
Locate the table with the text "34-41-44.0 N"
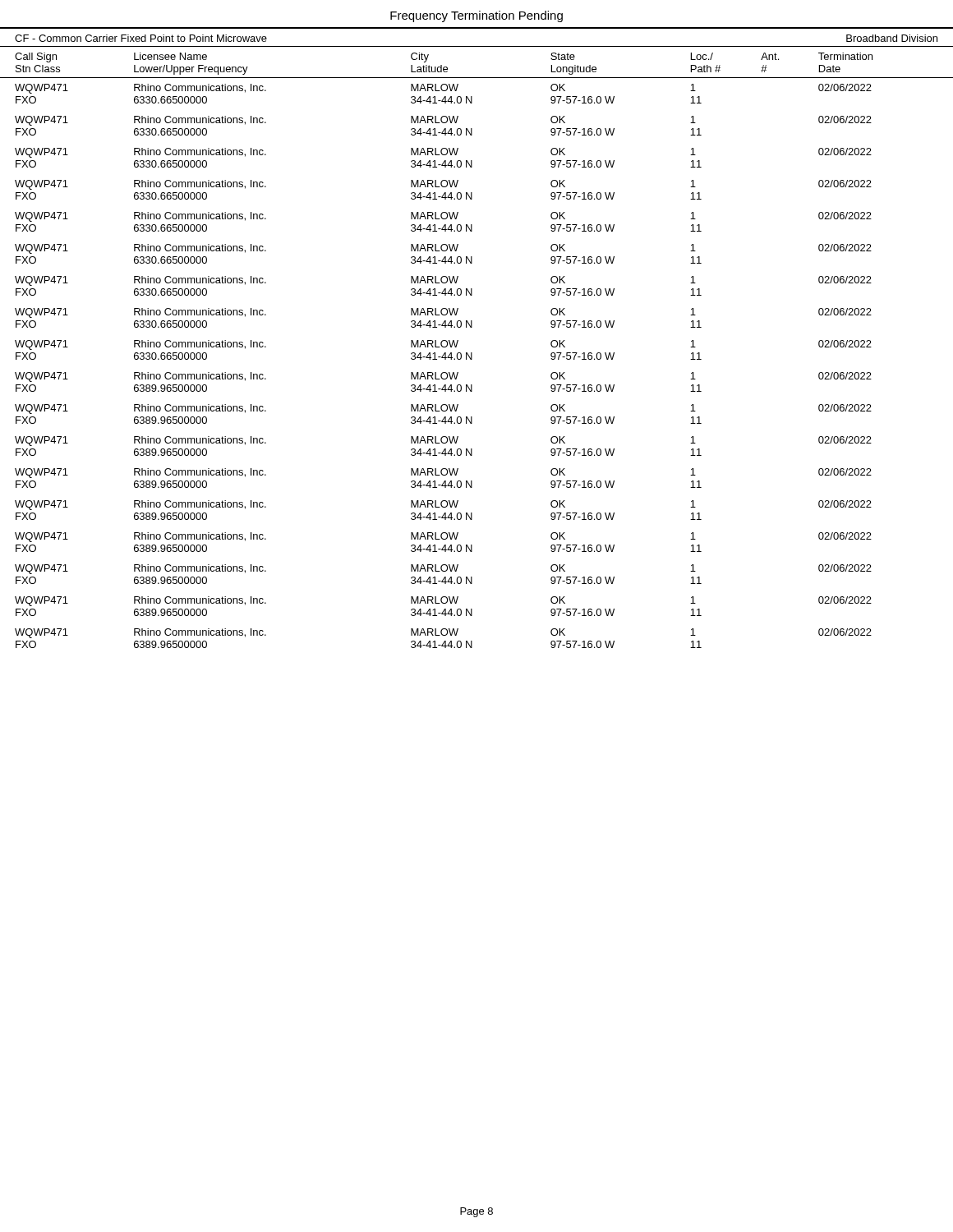476,351
